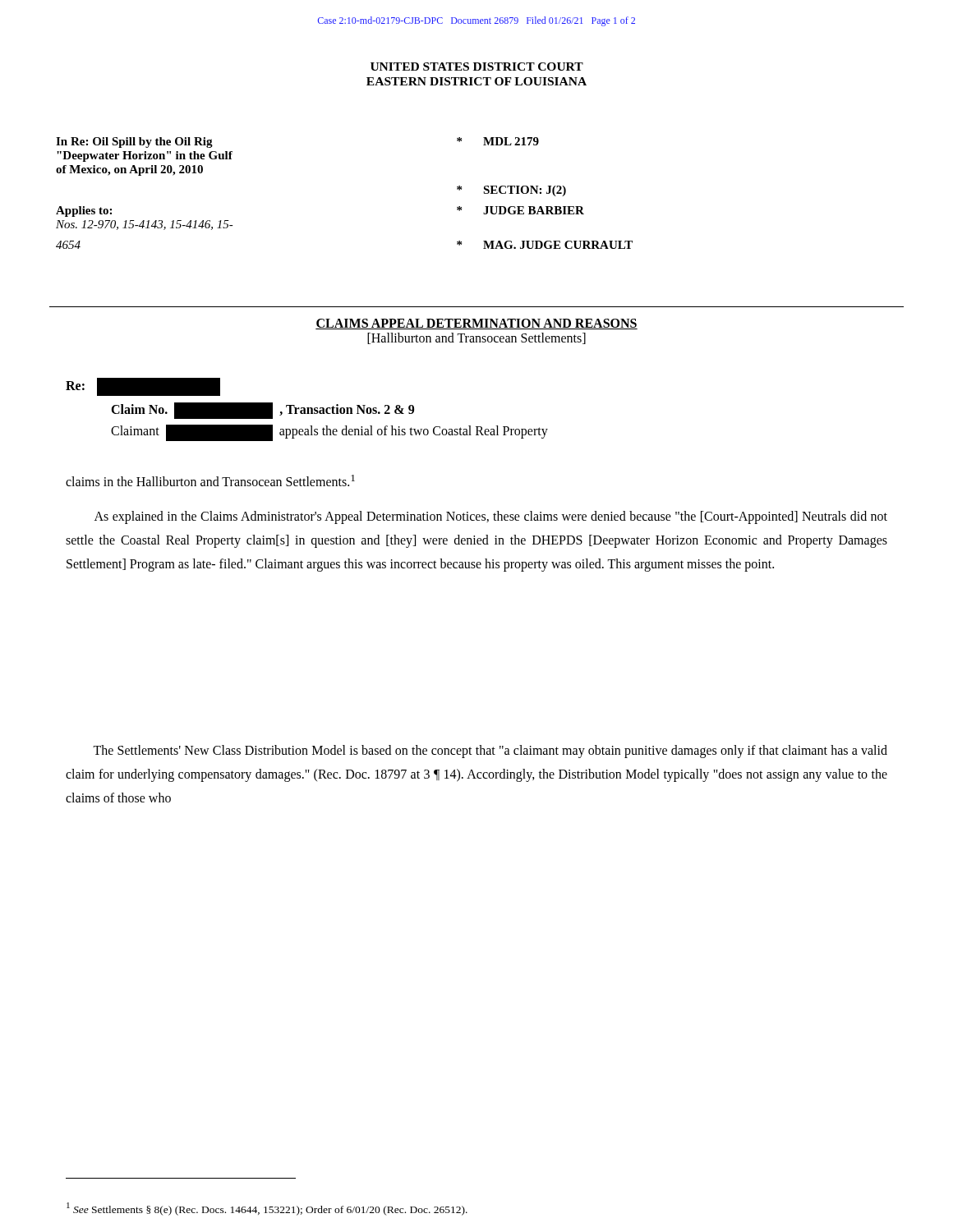Select the text block containing "The Settlements' New Class Distribution"
953x1232 pixels.
[476, 774]
